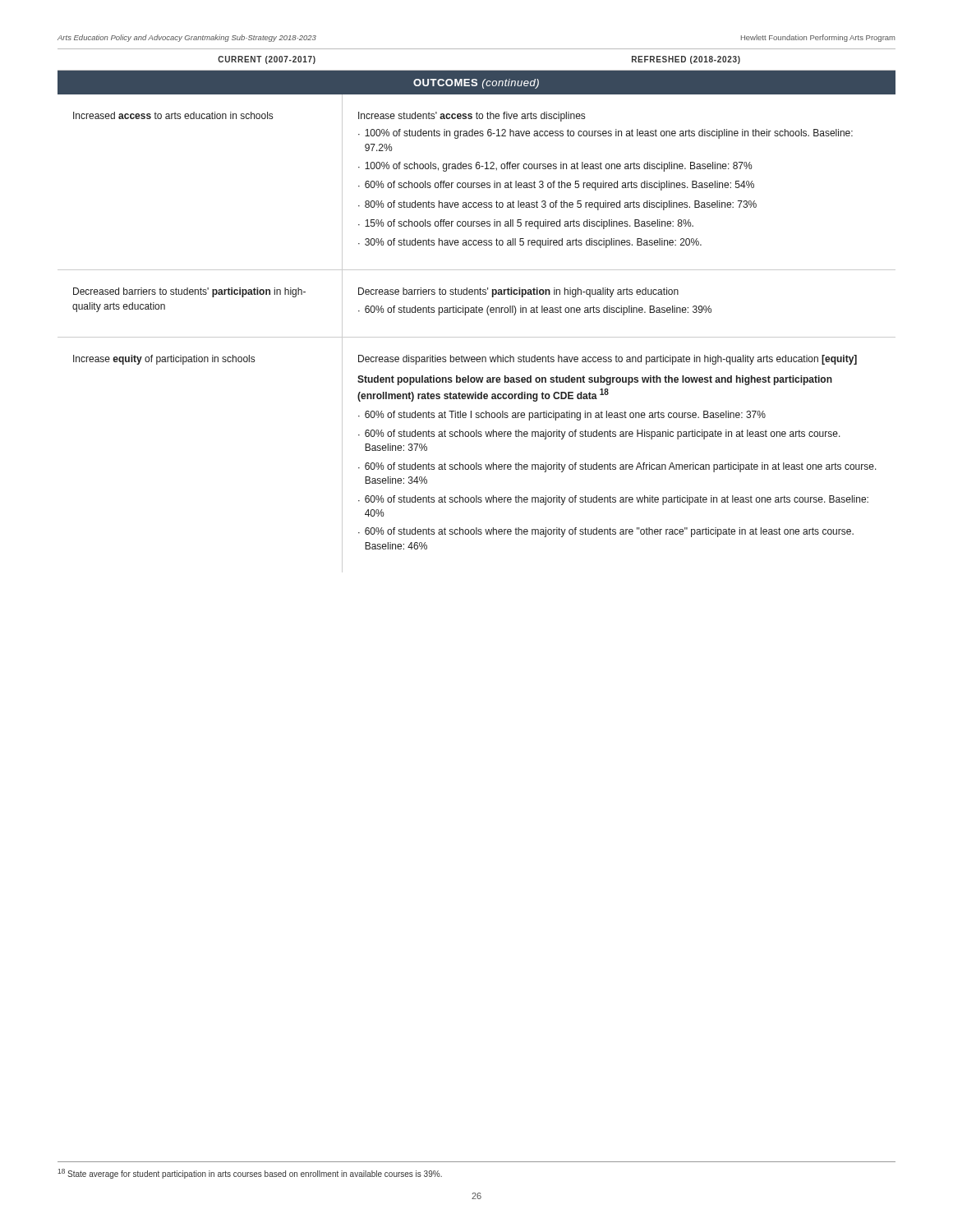This screenshot has height=1232, width=953.
Task: Select the text starting "18 State average for student participation"
Action: (x=250, y=1173)
